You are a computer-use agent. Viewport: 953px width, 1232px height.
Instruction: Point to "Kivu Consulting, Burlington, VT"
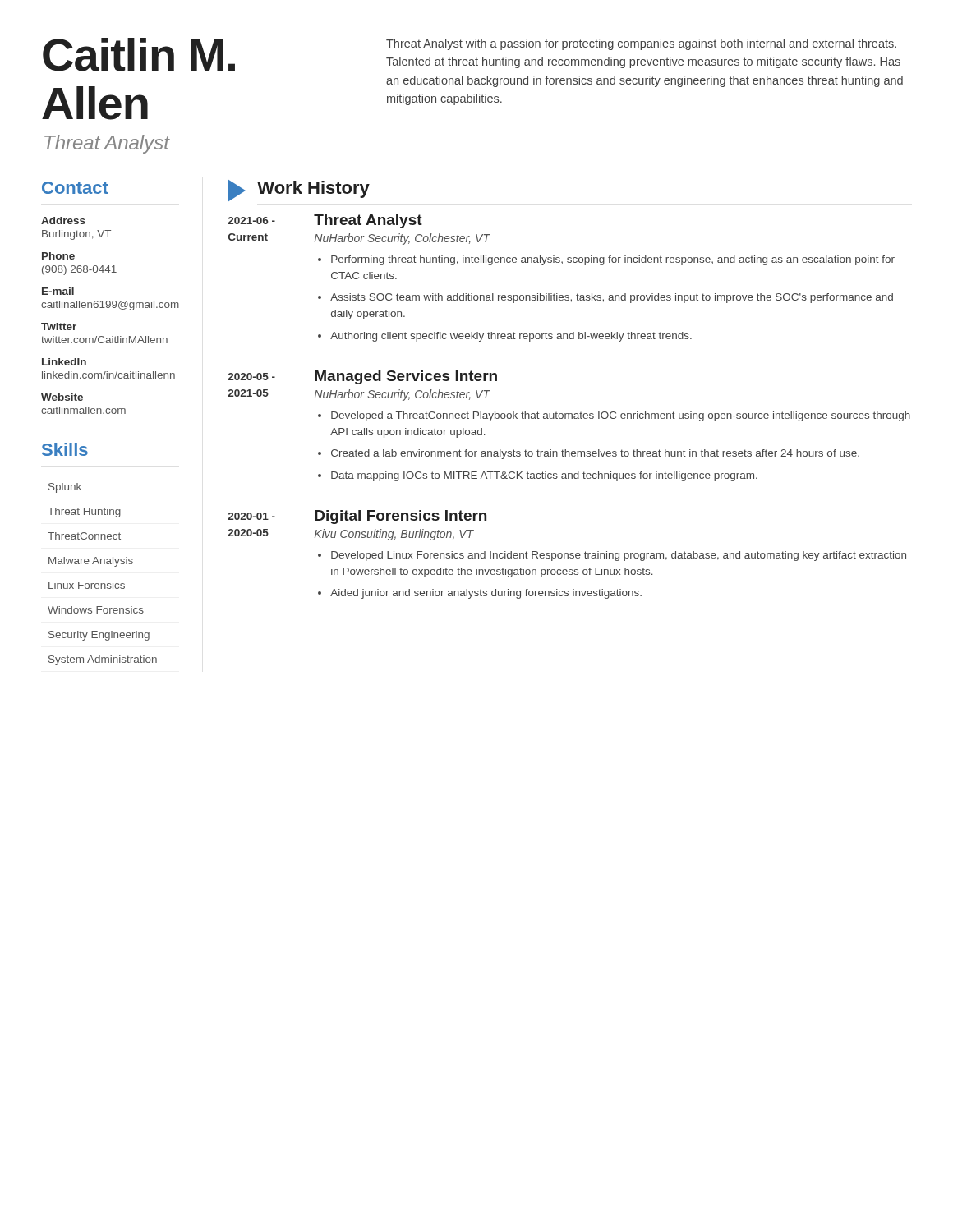[x=394, y=534]
